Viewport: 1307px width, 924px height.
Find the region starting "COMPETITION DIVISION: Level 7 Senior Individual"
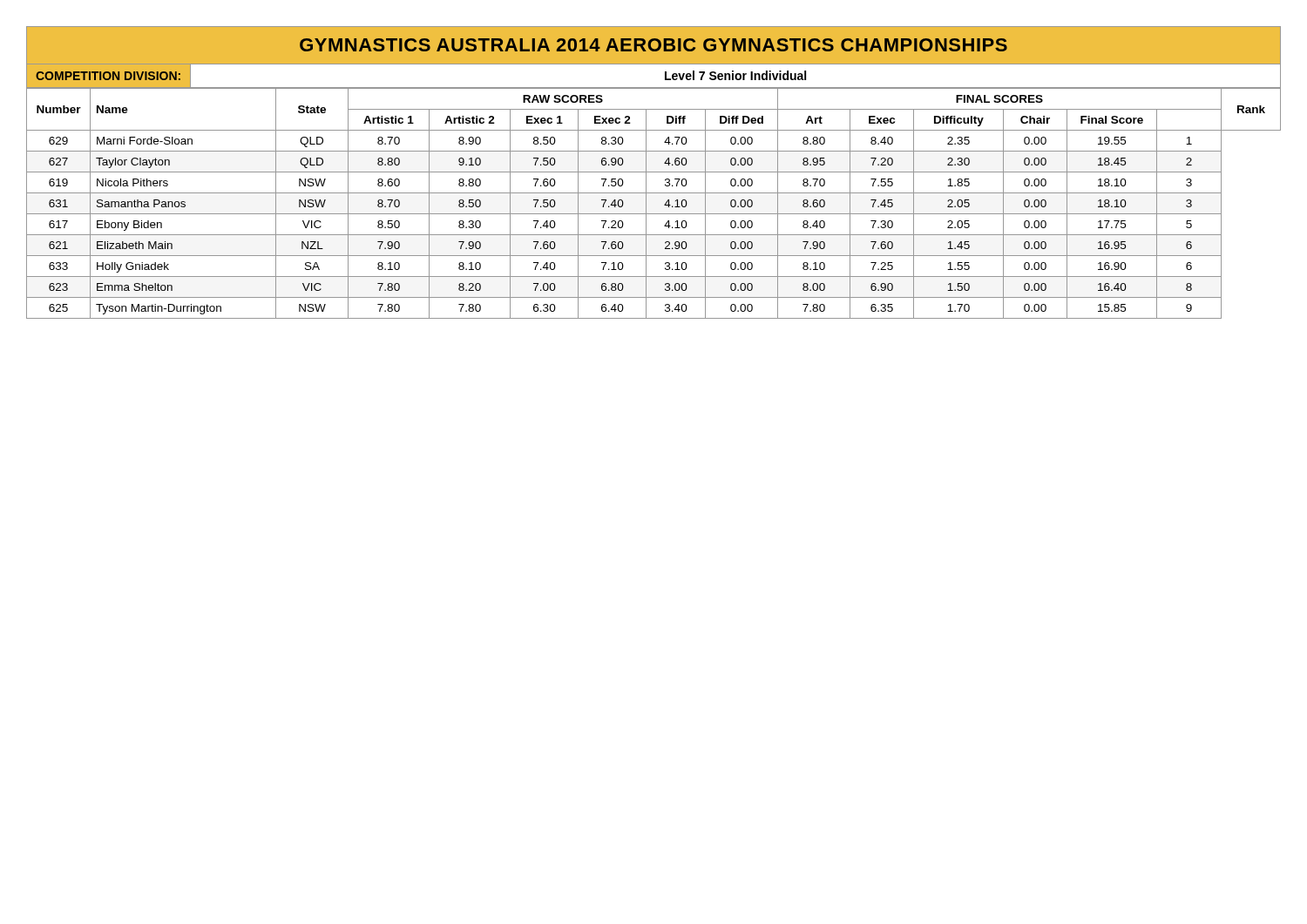click(654, 76)
